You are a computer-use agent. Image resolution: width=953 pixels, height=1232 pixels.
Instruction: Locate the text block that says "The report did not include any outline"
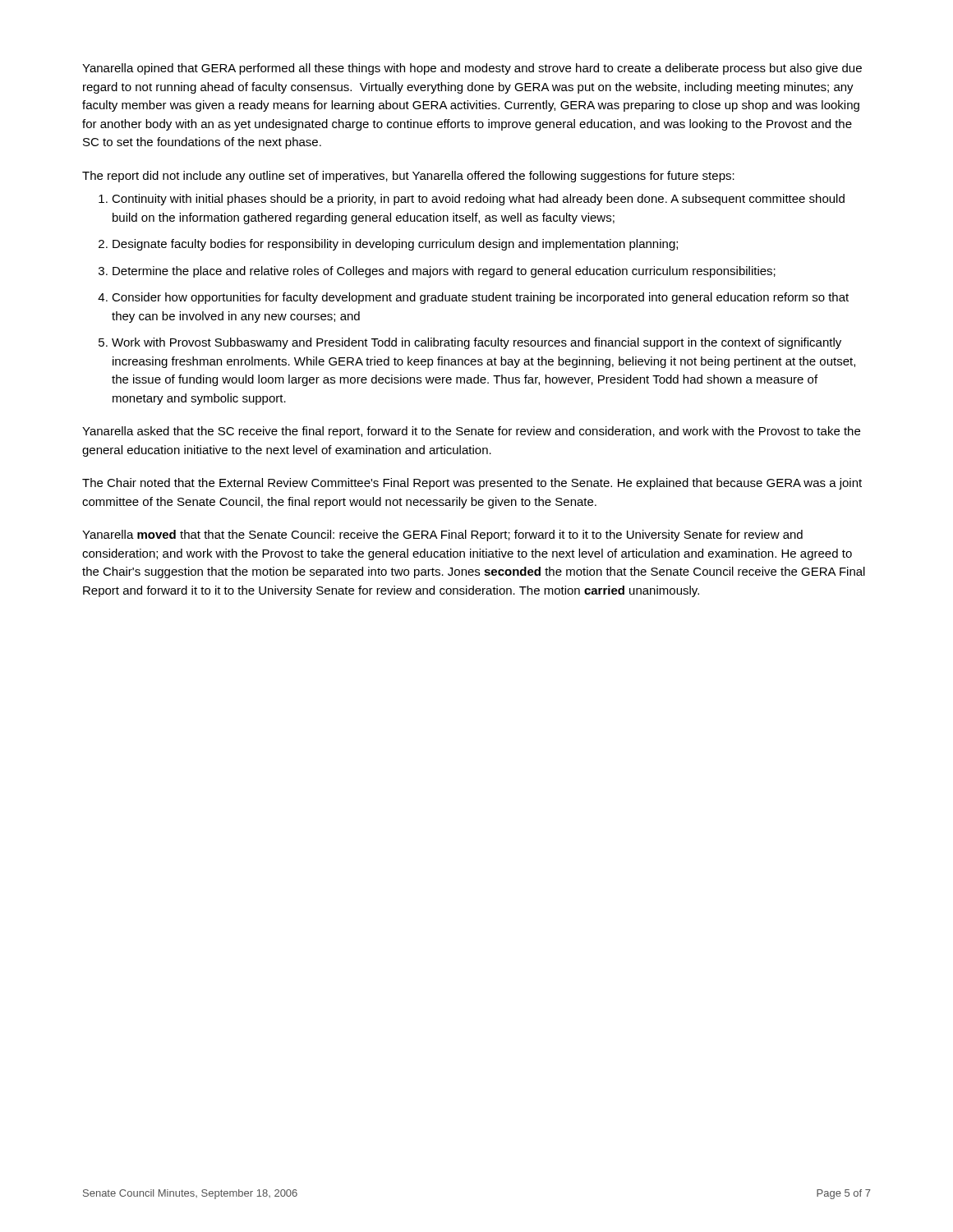tap(409, 175)
